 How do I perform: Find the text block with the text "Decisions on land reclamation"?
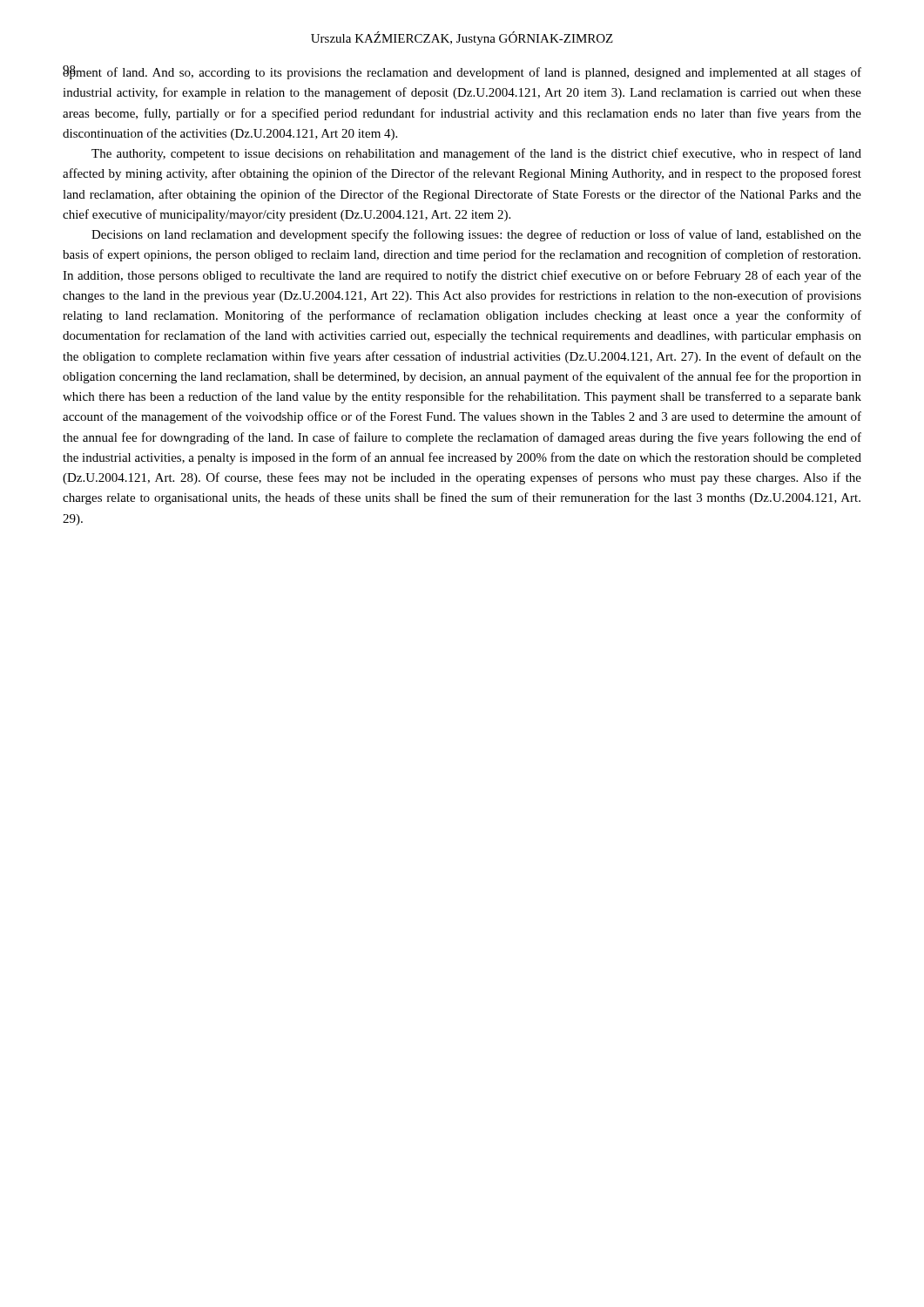click(462, 377)
